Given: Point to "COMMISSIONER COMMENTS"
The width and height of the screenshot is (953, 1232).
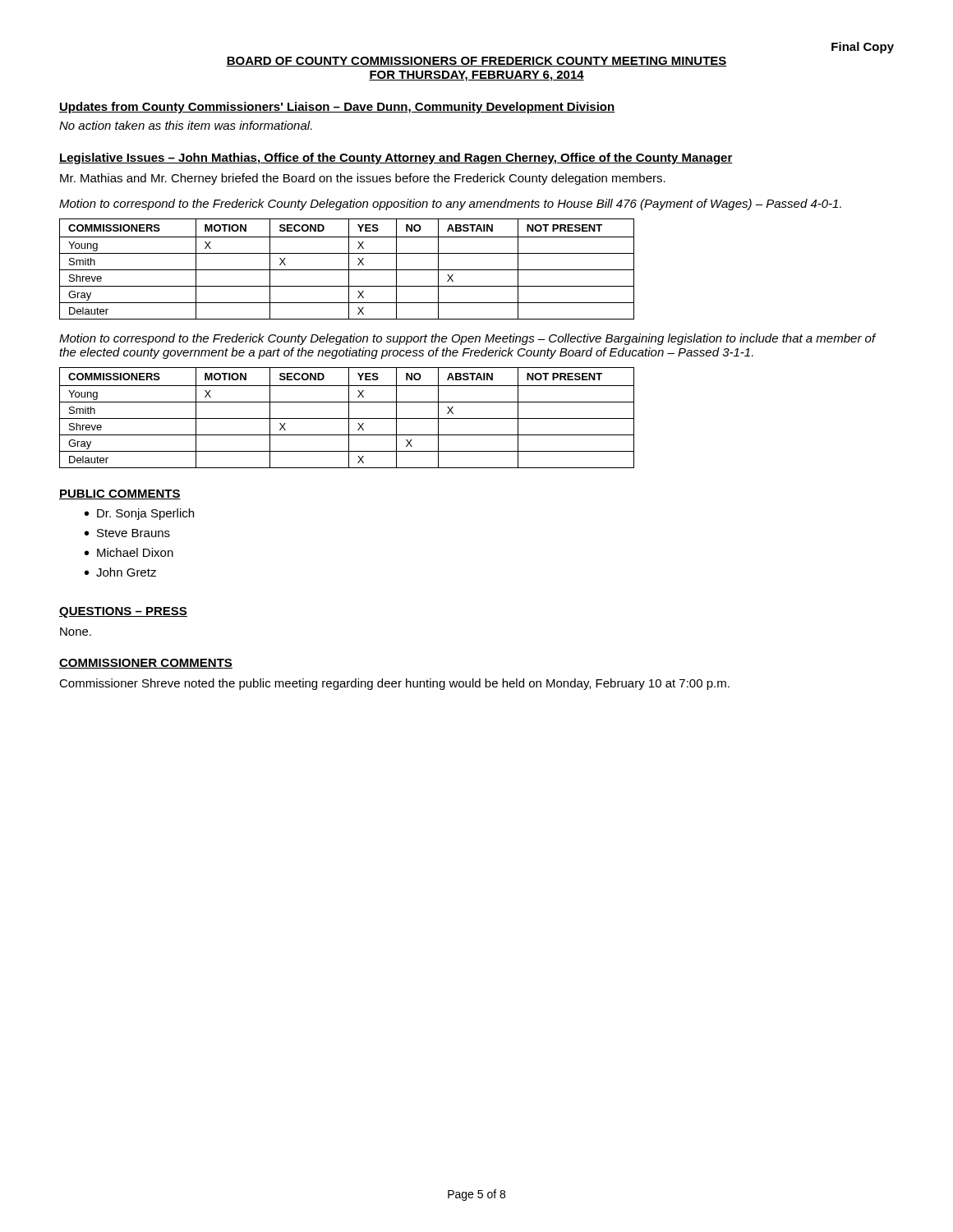Looking at the screenshot, I should (x=146, y=662).
